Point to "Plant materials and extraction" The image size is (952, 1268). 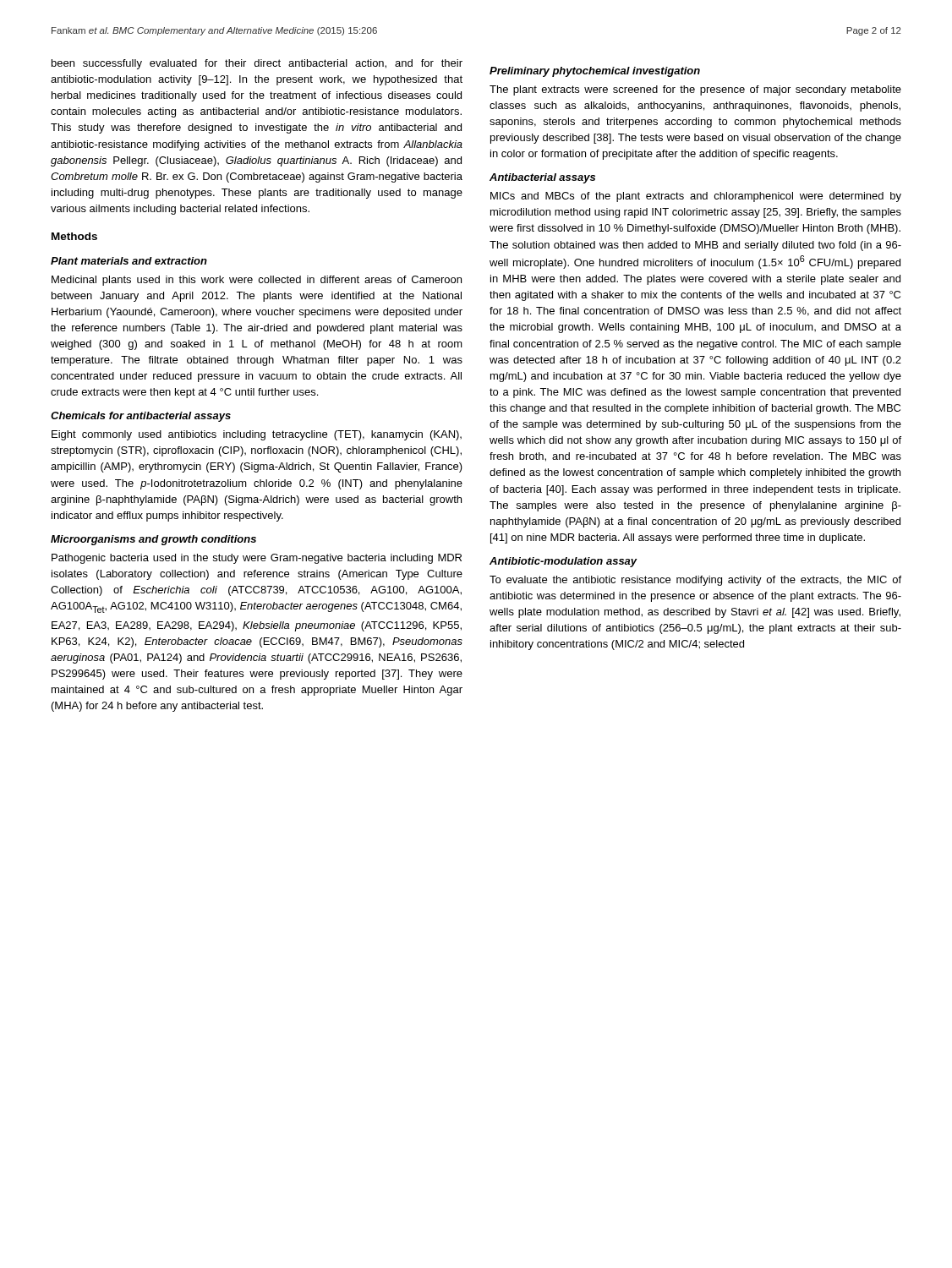129,260
